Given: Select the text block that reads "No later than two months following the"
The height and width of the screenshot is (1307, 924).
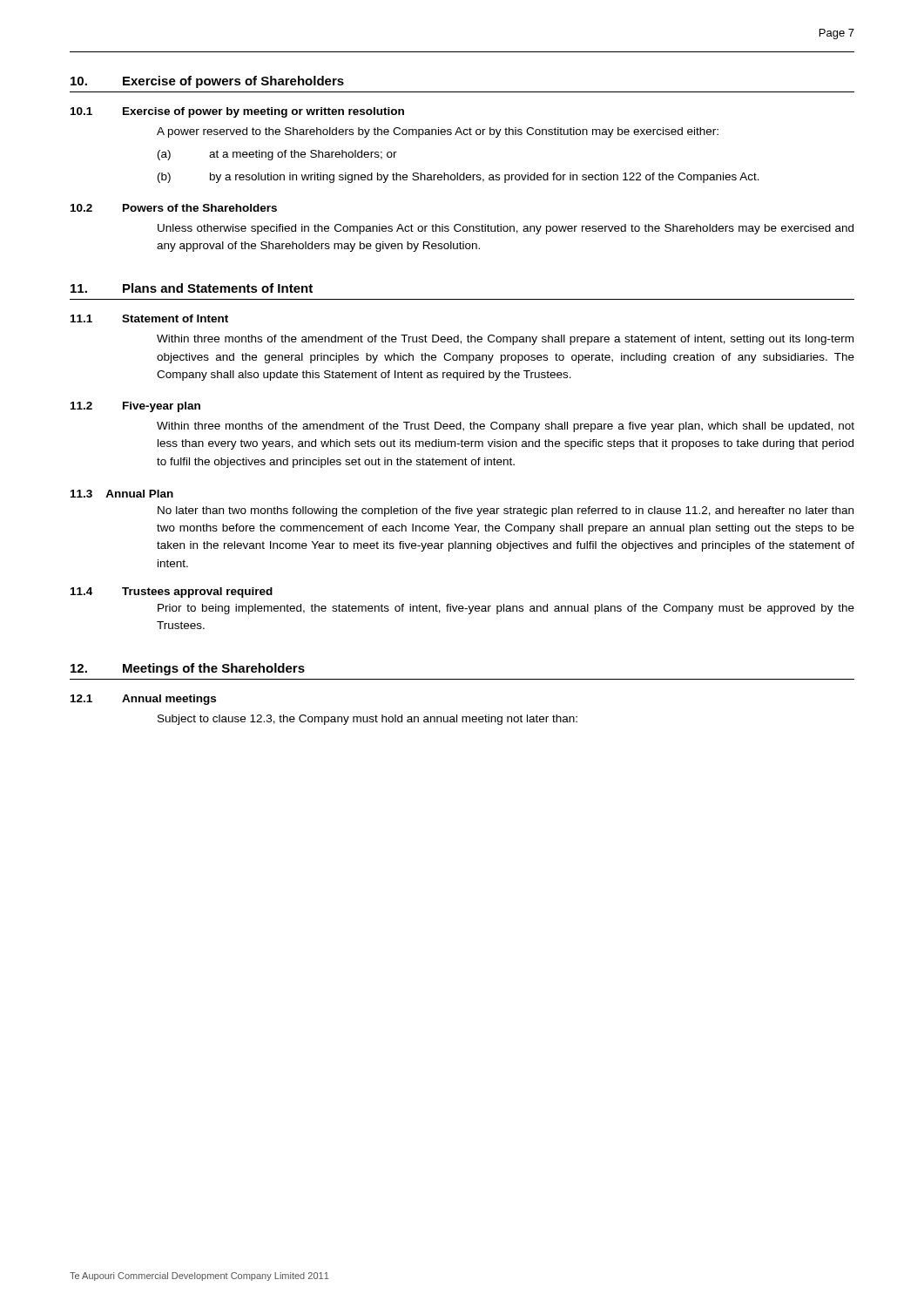Looking at the screenshot, I should point(506,536).
